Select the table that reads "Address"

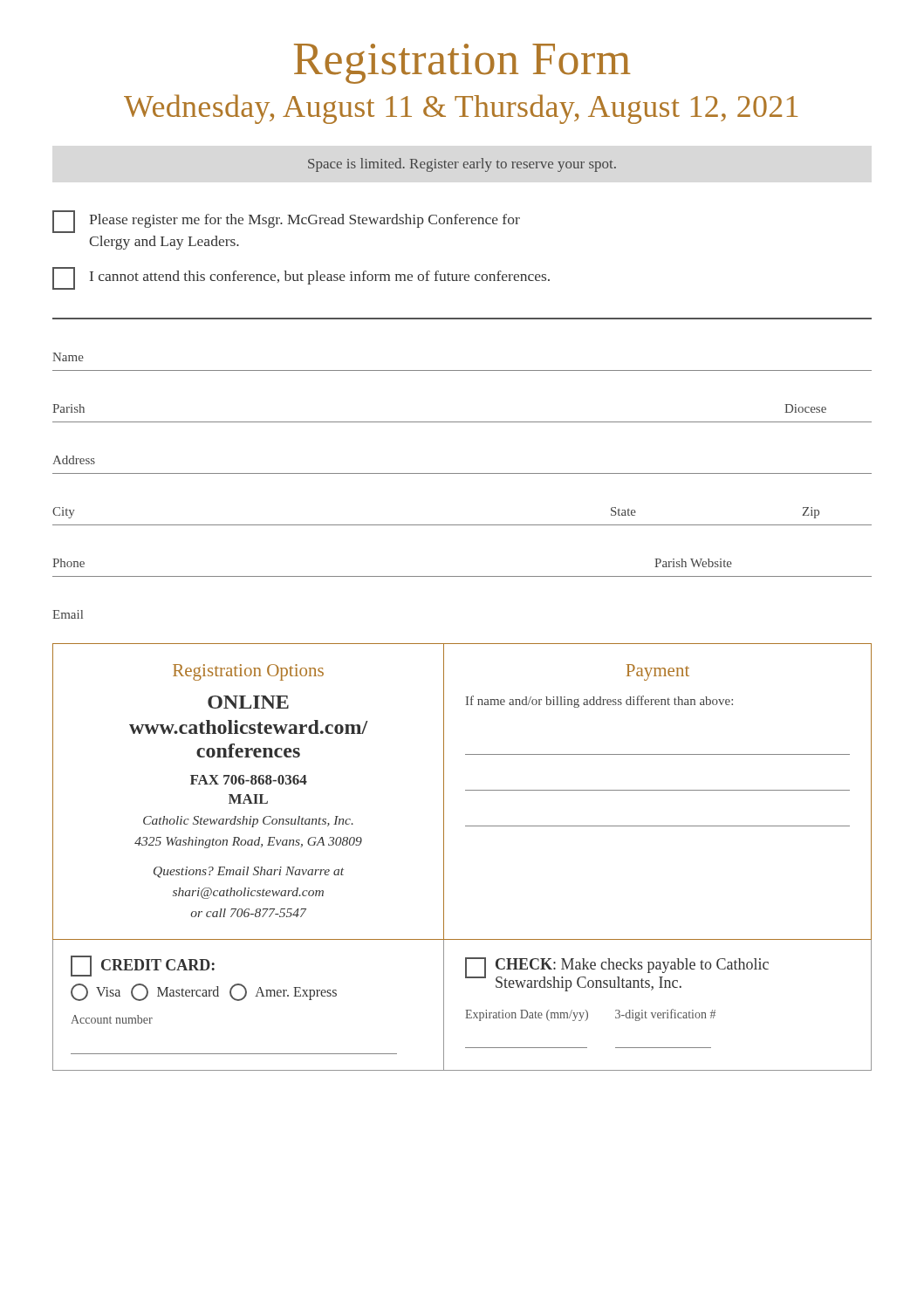pyautogui.click(x=462, y=447)
